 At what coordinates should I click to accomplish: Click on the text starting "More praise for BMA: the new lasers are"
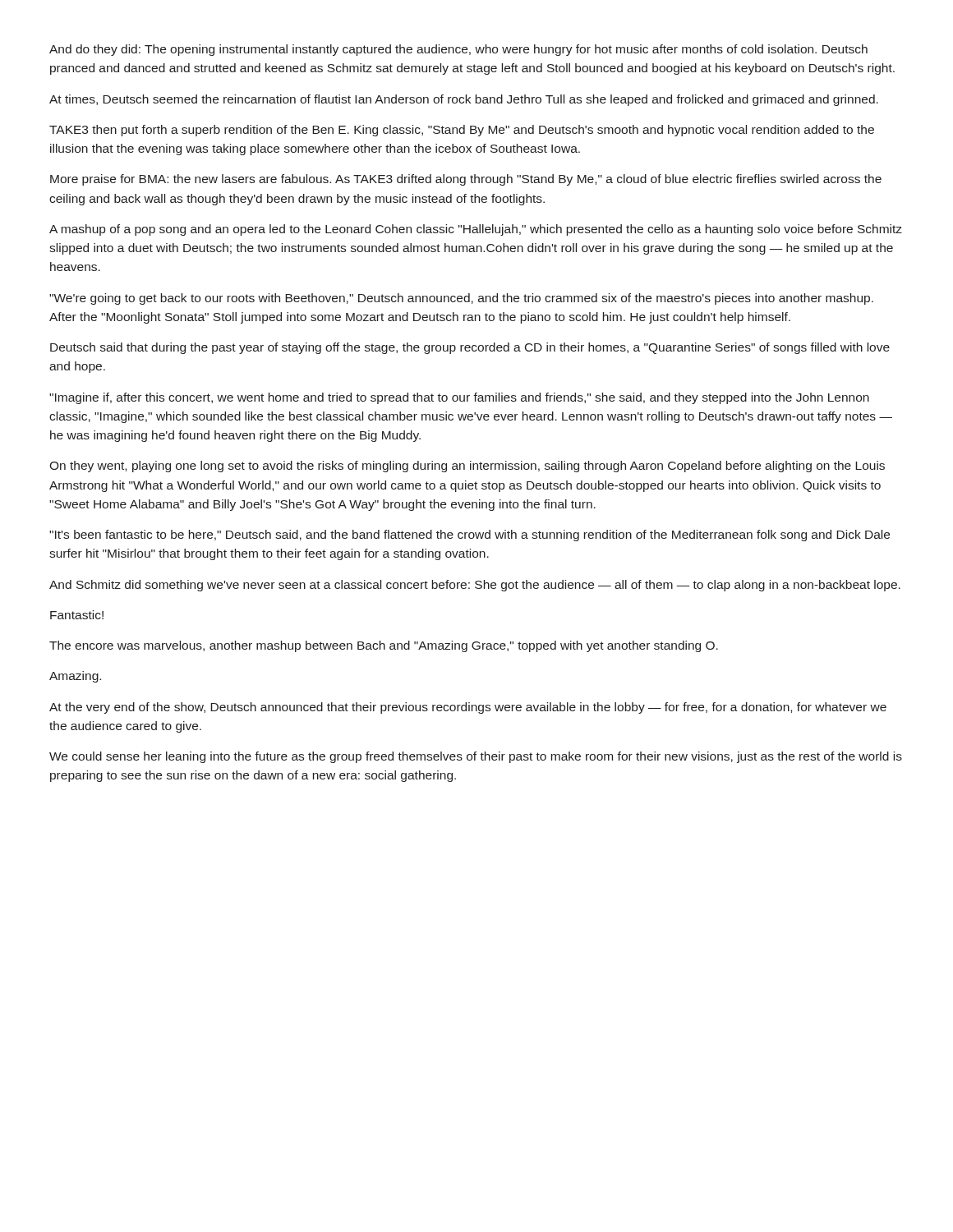pos(465,188)
